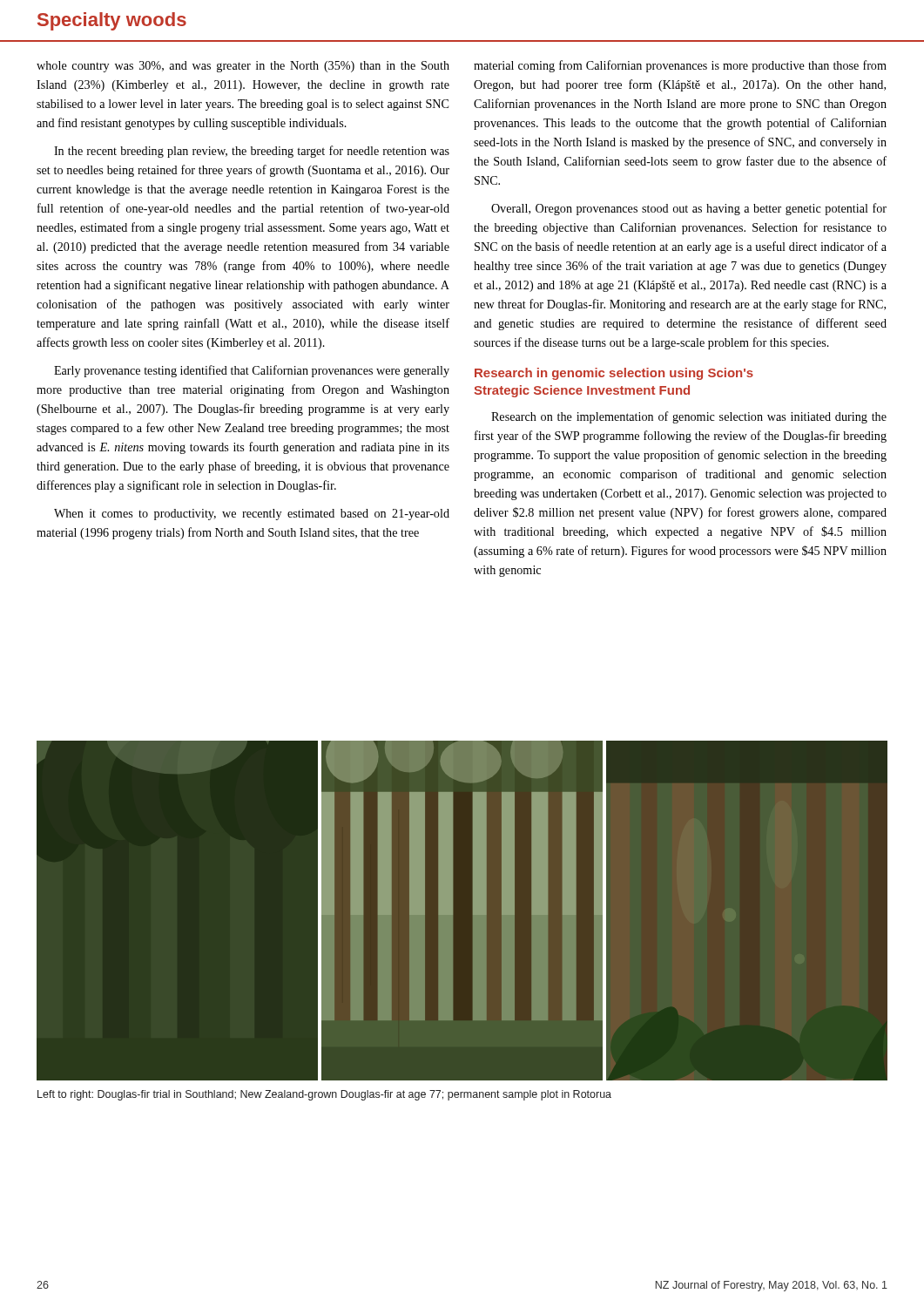Locate the text block that reads "material coming from Californian provenances"

tap(680, 123)
